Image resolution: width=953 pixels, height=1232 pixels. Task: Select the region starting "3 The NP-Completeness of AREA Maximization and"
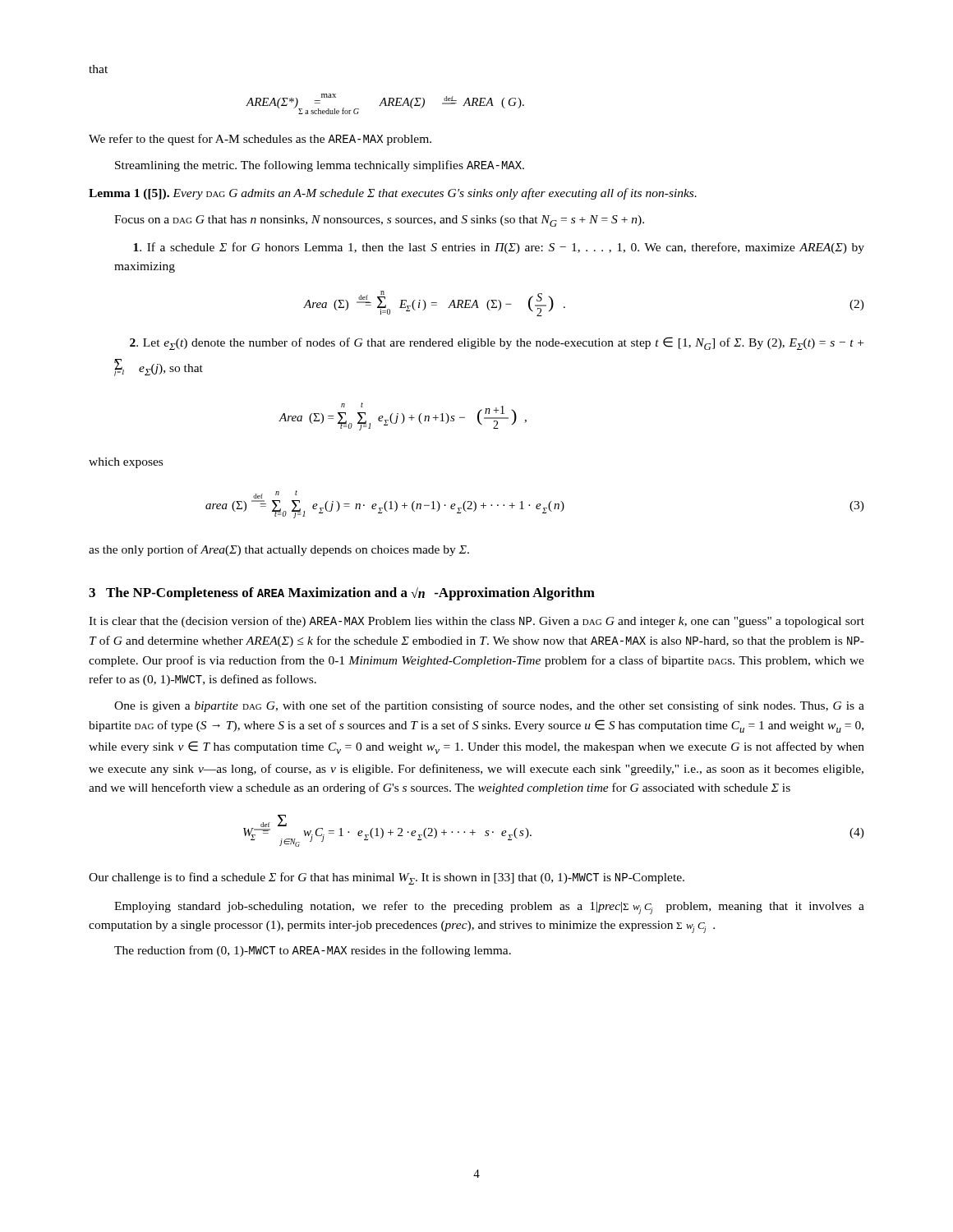point(342,594)
